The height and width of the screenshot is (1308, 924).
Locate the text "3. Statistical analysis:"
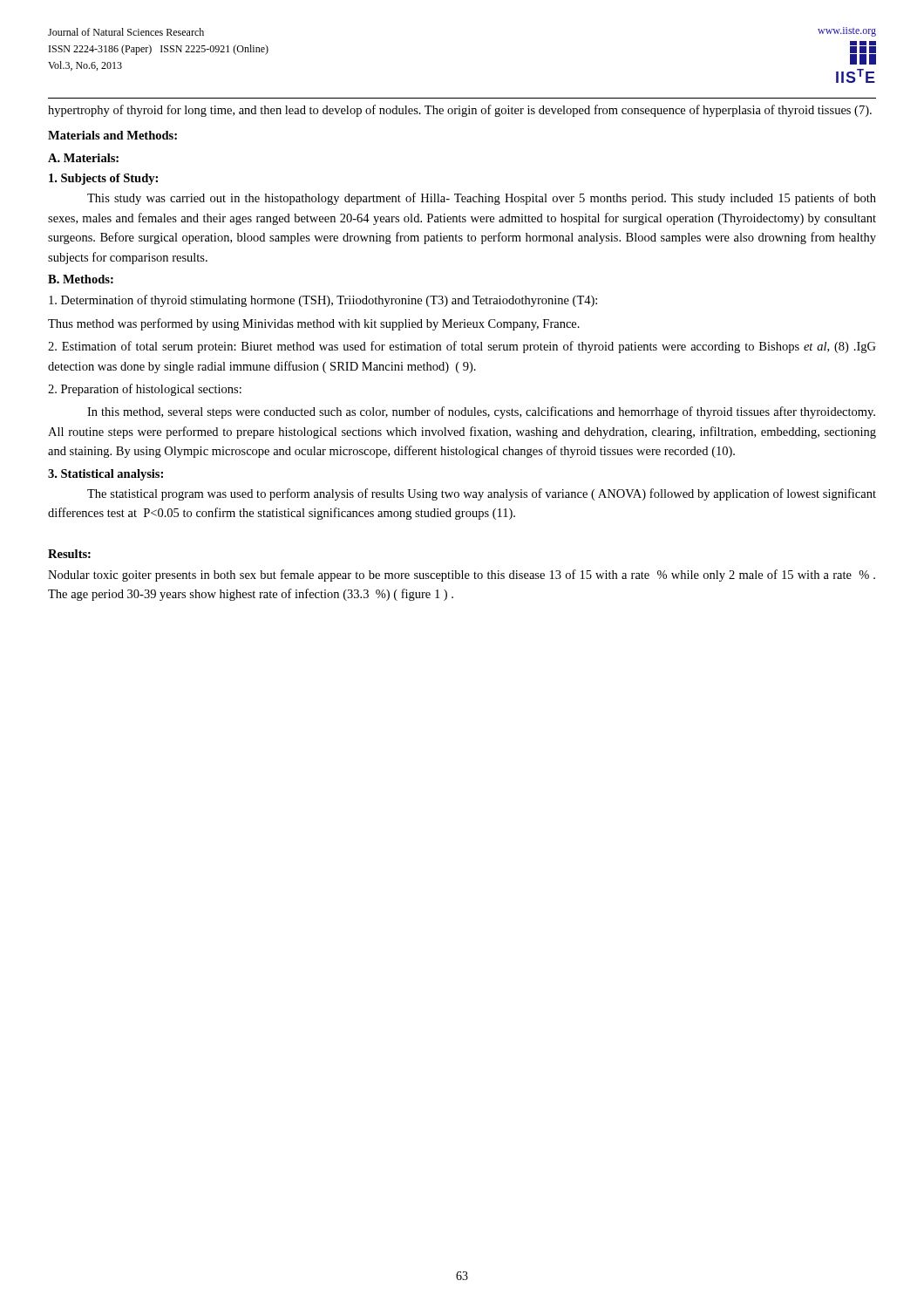pos(106,473)
